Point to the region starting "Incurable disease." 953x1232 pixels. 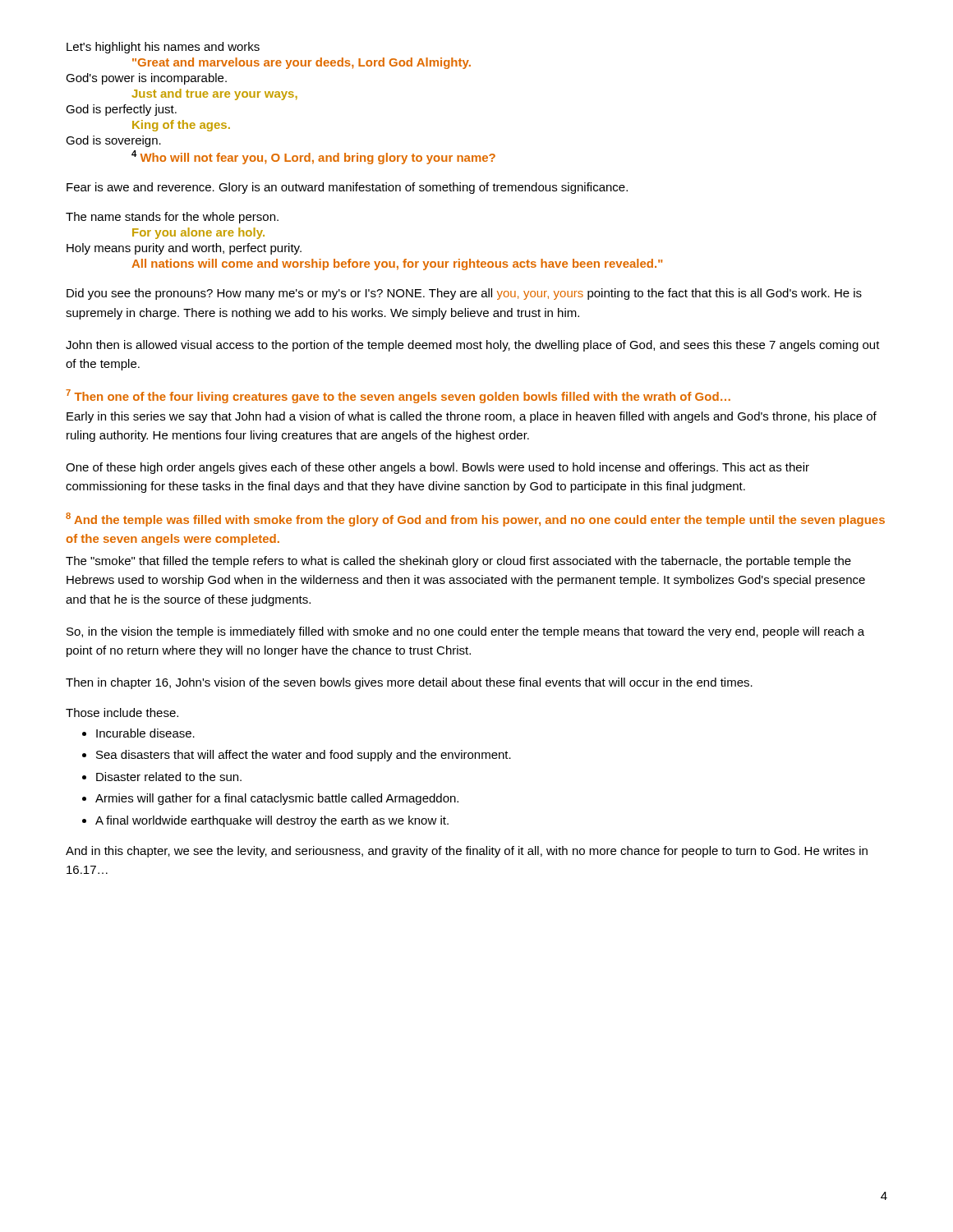point(145,733)
